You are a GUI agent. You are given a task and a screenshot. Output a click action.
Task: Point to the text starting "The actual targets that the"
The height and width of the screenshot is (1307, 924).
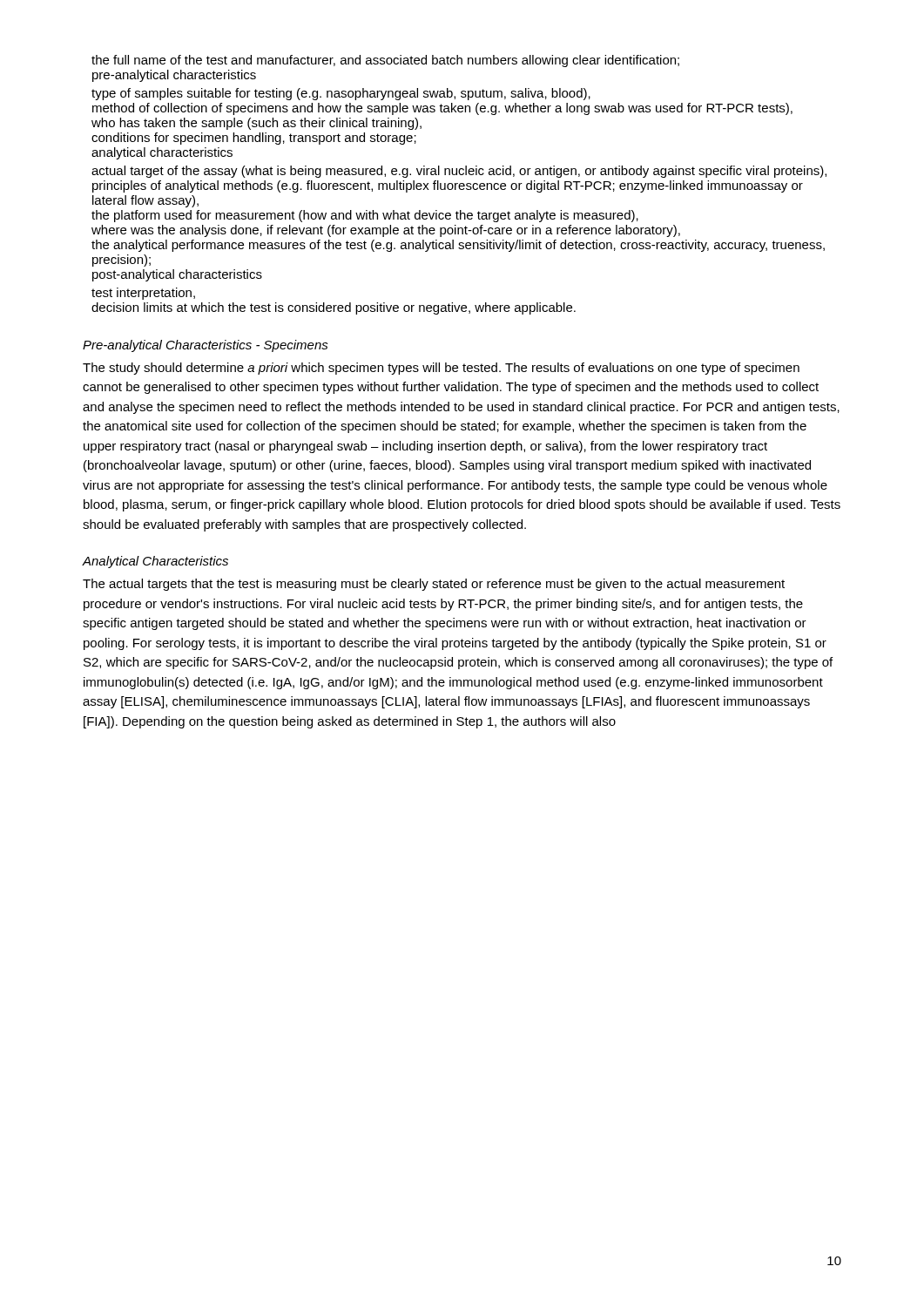coord(458,652)
